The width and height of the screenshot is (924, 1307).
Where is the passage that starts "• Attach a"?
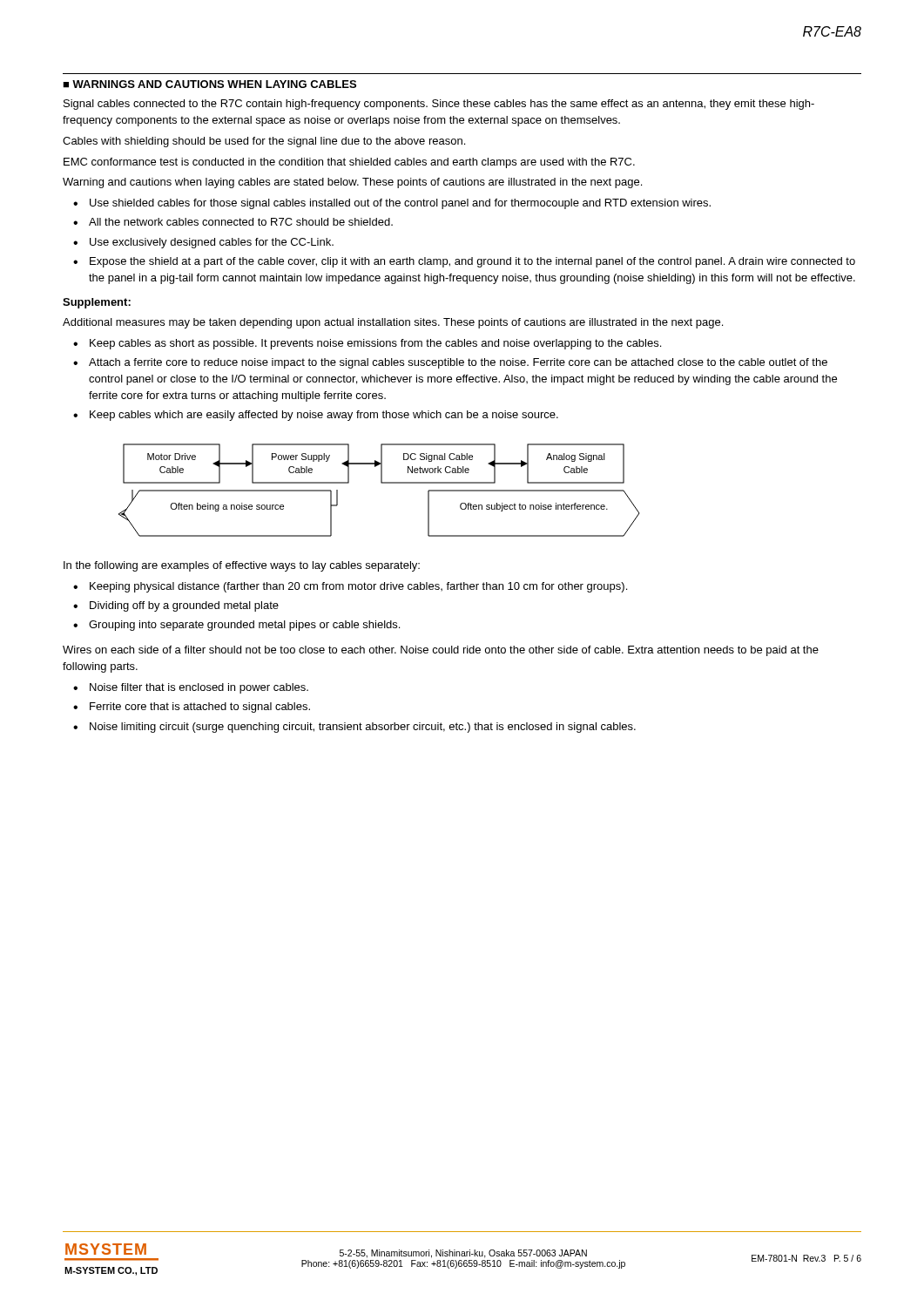click(467, 380)
